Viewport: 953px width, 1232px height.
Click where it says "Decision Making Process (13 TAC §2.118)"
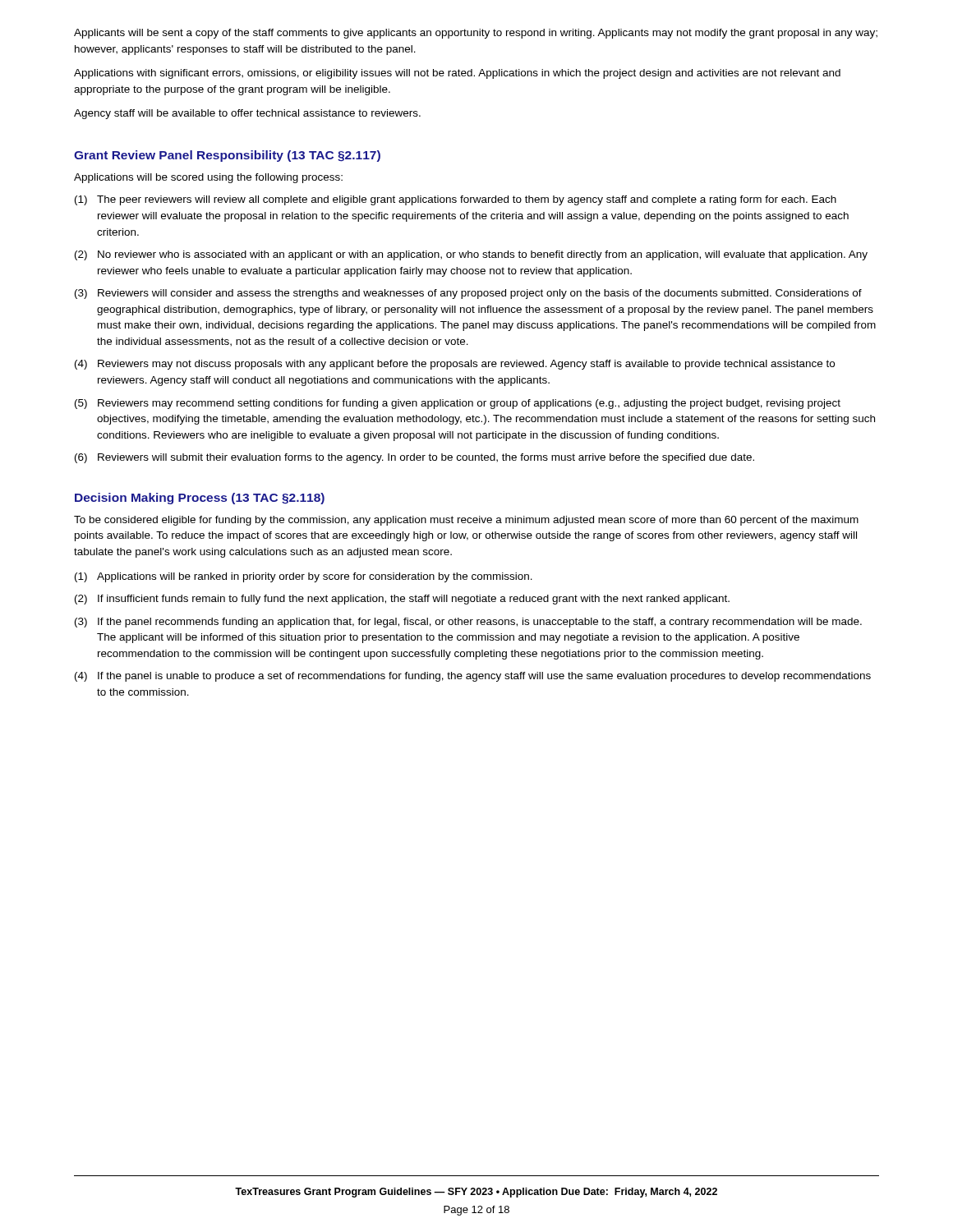coord(199,498)
